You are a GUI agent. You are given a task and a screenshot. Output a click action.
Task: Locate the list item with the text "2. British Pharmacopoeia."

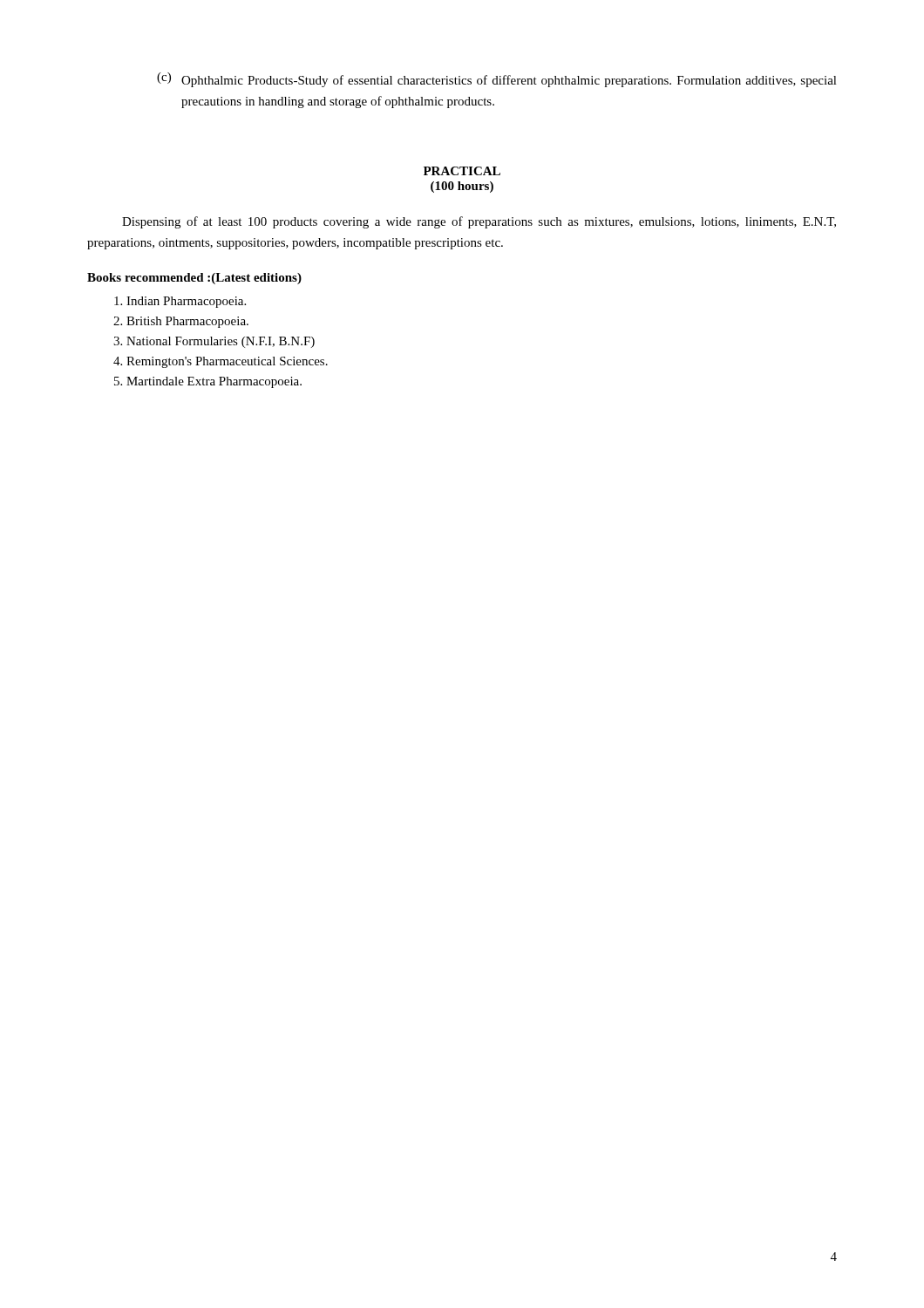(x=181, y=321)
